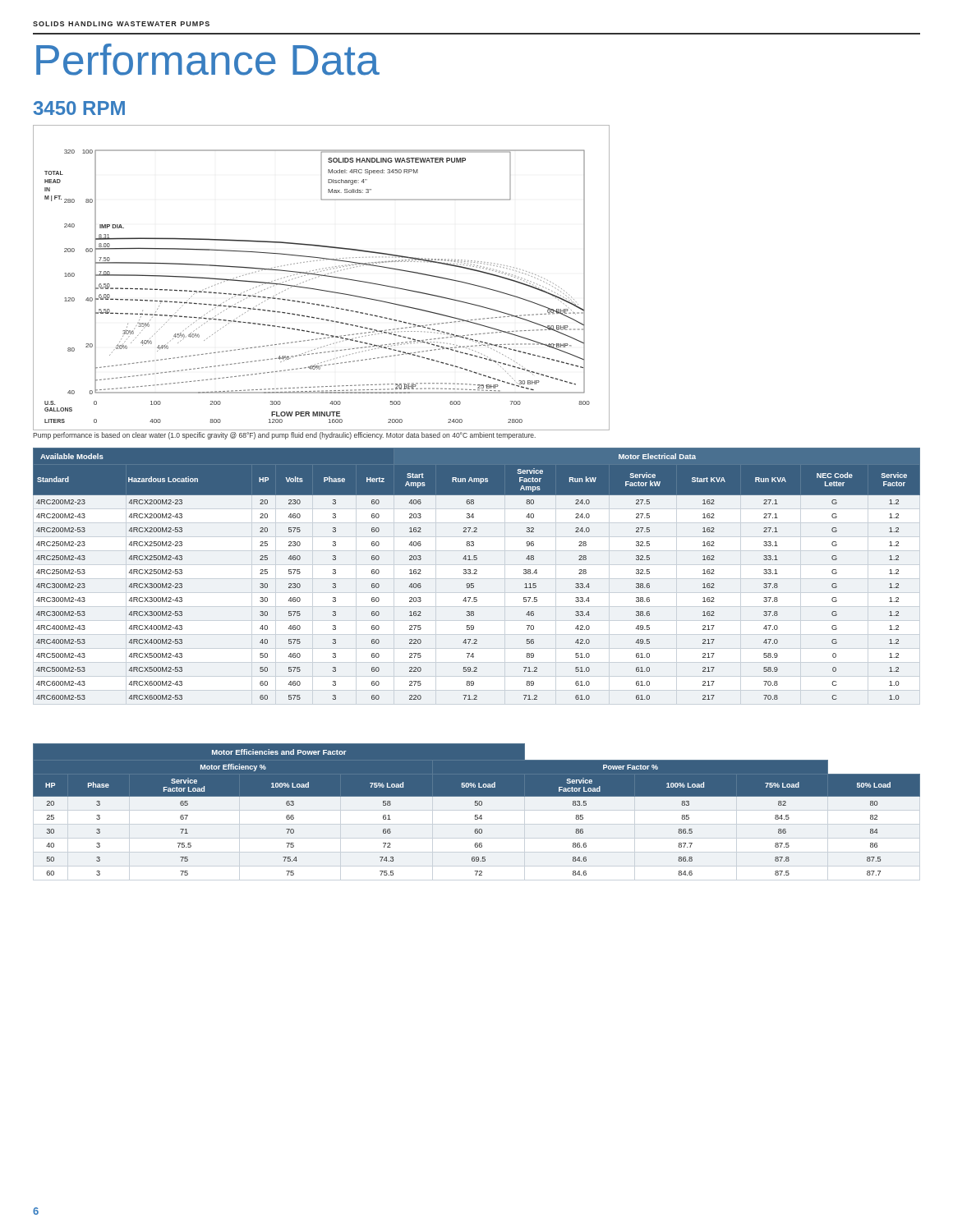Click on the table containing "Run Amps"
The width and height of the screenshot is (953, 1232).
click(x=476, y=576)
